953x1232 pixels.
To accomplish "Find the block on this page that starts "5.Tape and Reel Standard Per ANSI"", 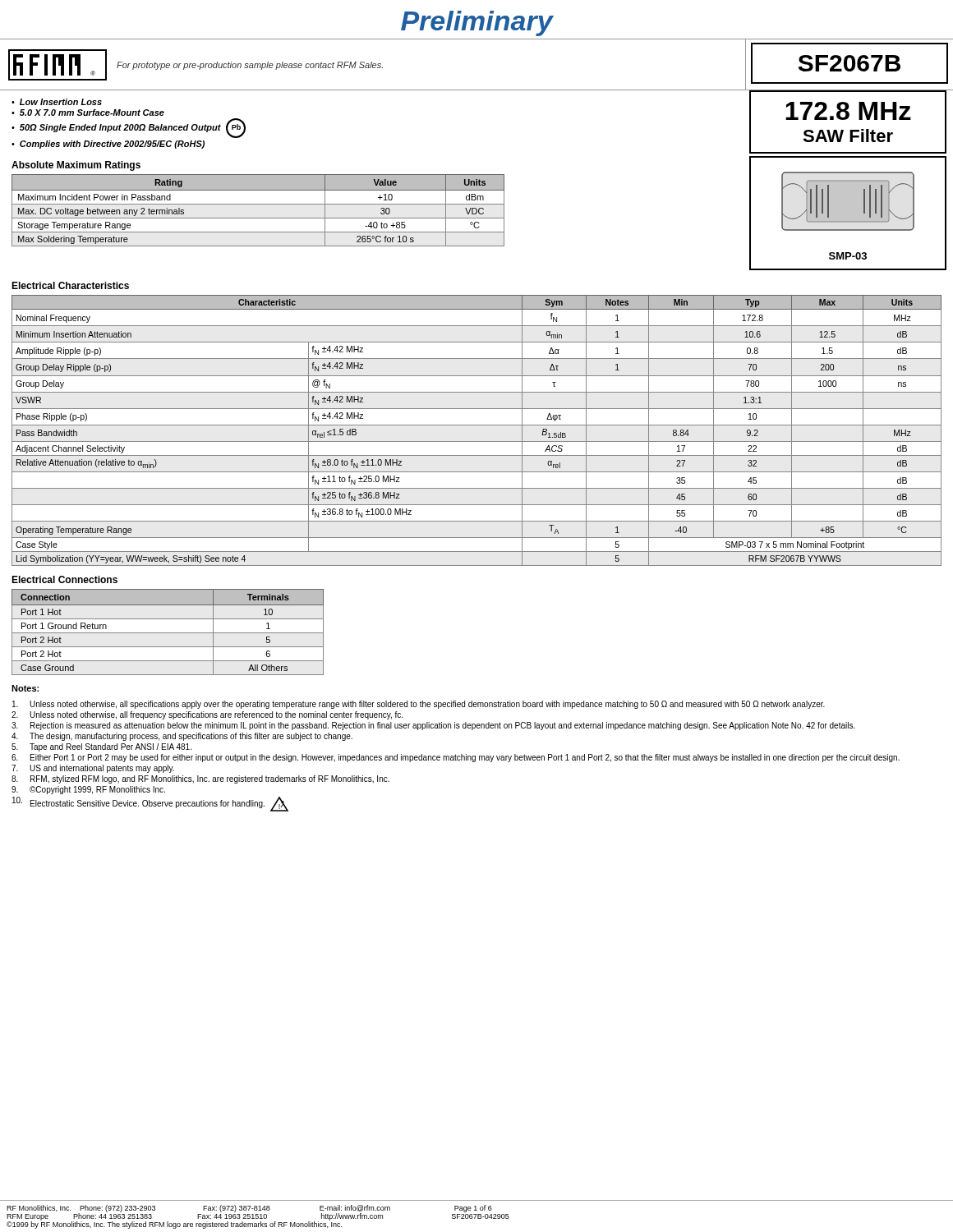I will tap(102, 747).
